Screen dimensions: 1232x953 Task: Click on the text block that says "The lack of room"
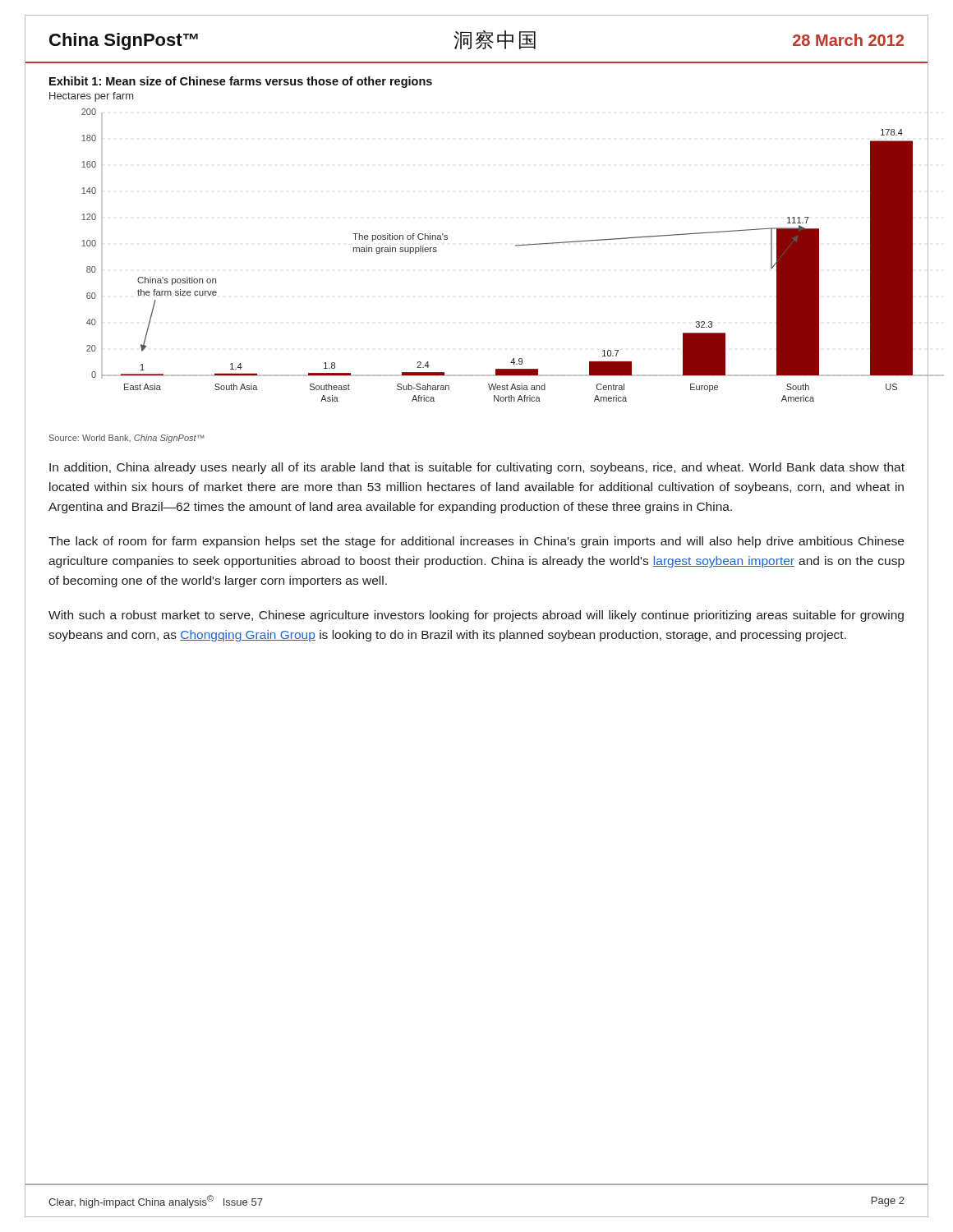pos(476,561)
